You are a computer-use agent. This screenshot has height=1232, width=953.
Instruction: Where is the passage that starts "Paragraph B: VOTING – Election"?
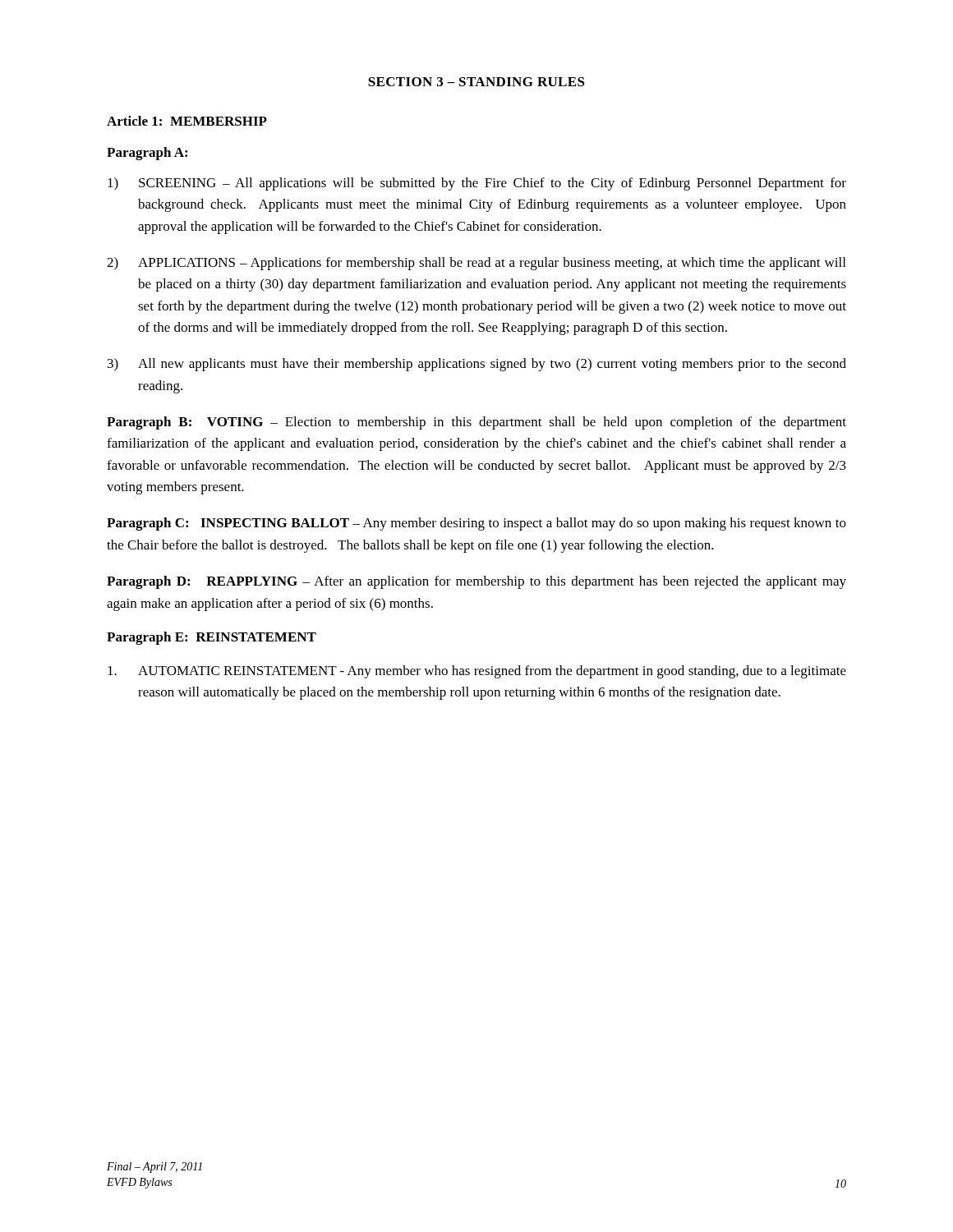[476, 454]
